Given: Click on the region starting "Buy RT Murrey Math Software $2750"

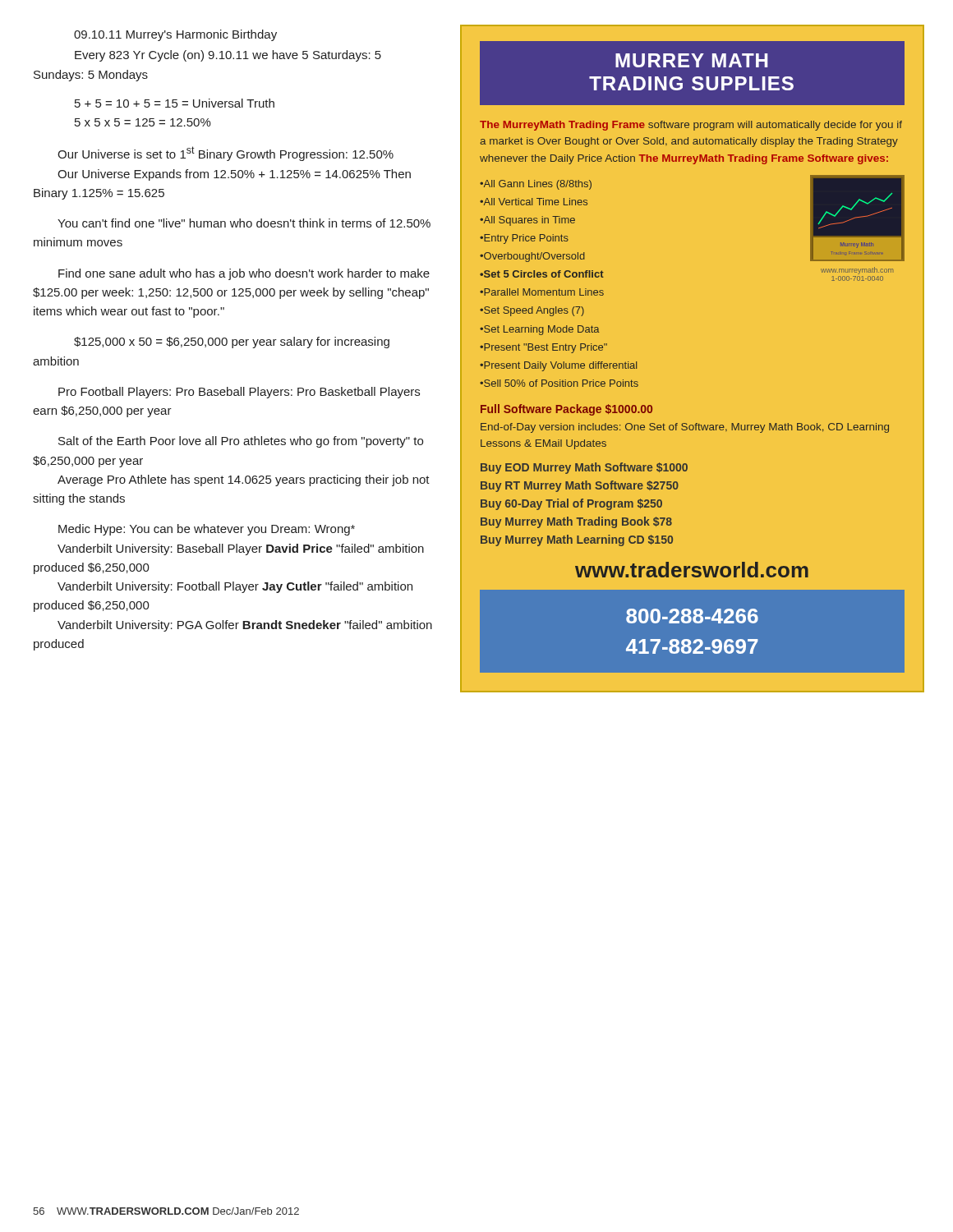Looking at the screenshot, I should pos(580,486).
